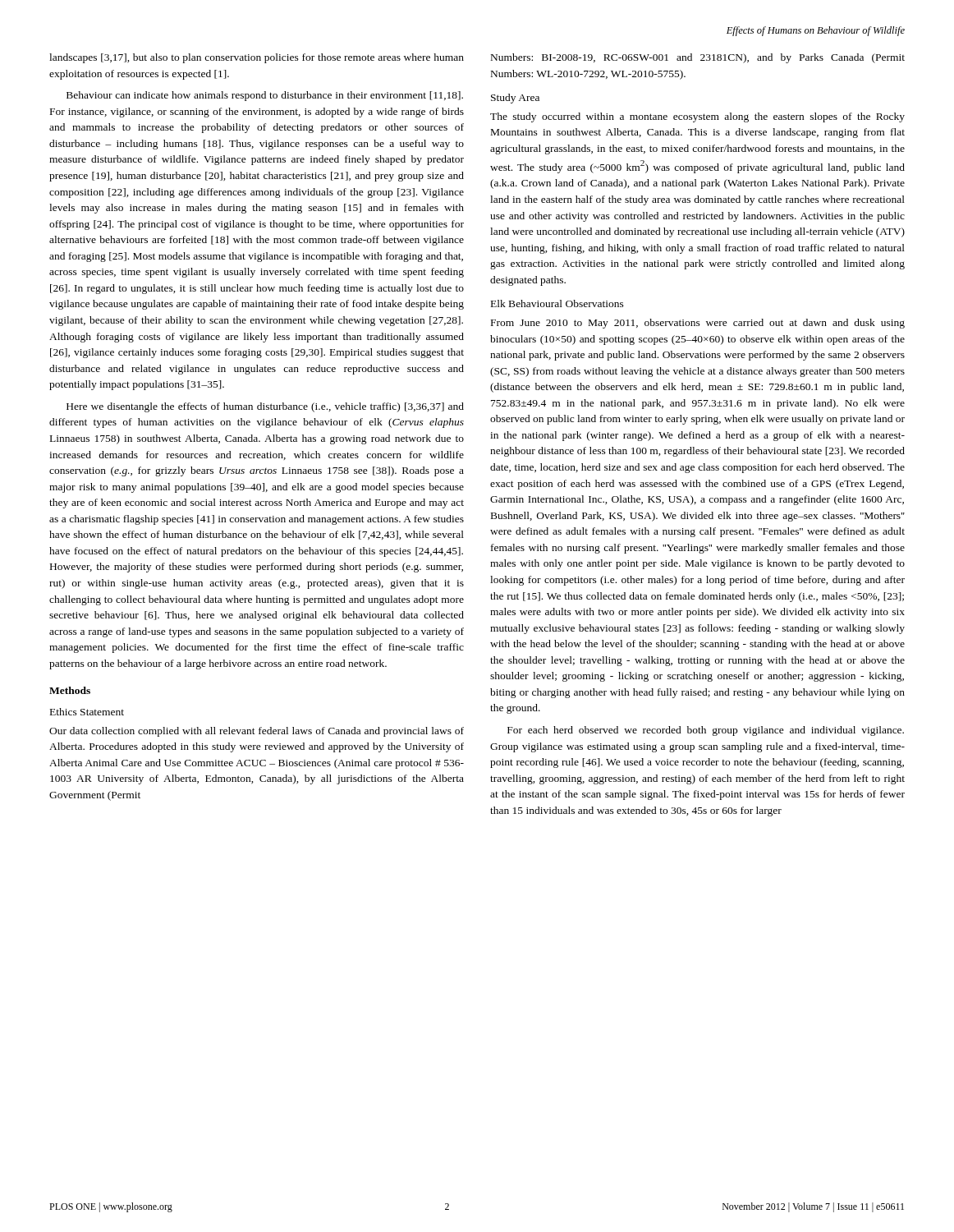Image resolution: width=954 pixels, height=1232 pixels.
Task: Point to the block beginning "From June 2010 to May 2011, observations were"
Action: point(697,566)
